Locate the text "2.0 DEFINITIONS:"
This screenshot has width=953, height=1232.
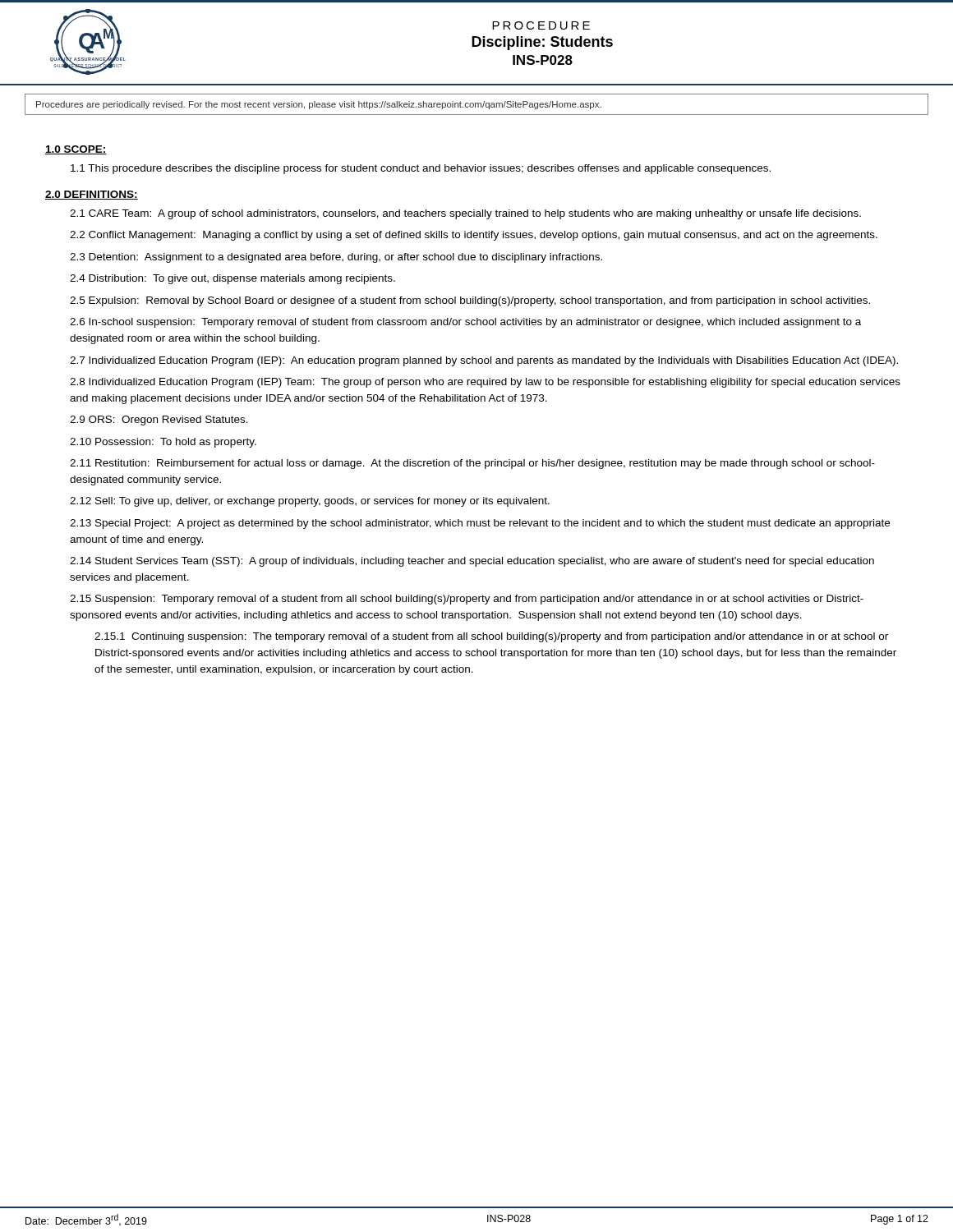pyautogui.click(x=91, y=194)
